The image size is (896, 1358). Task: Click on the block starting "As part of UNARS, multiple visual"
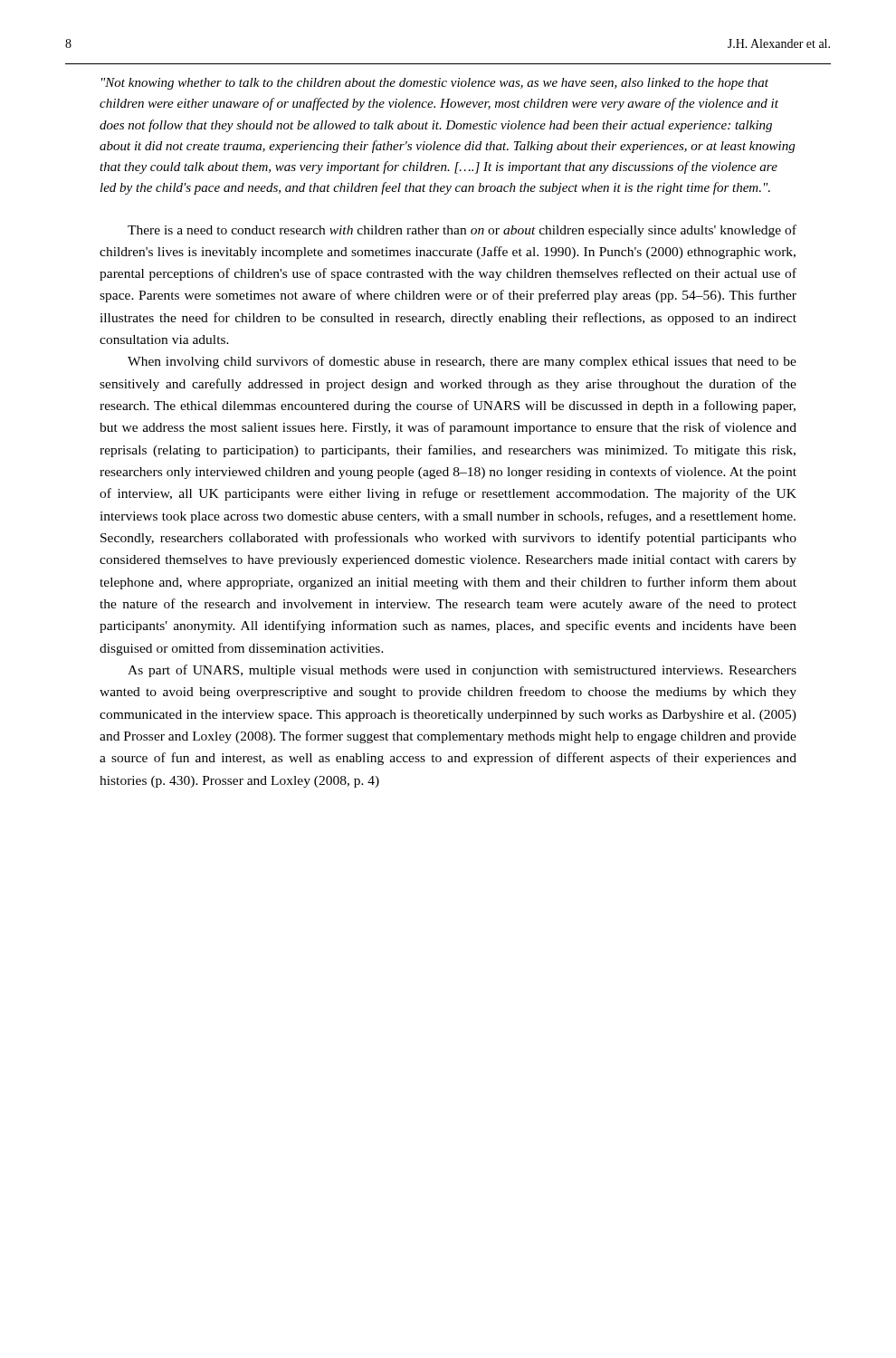(x=448, y=725)
